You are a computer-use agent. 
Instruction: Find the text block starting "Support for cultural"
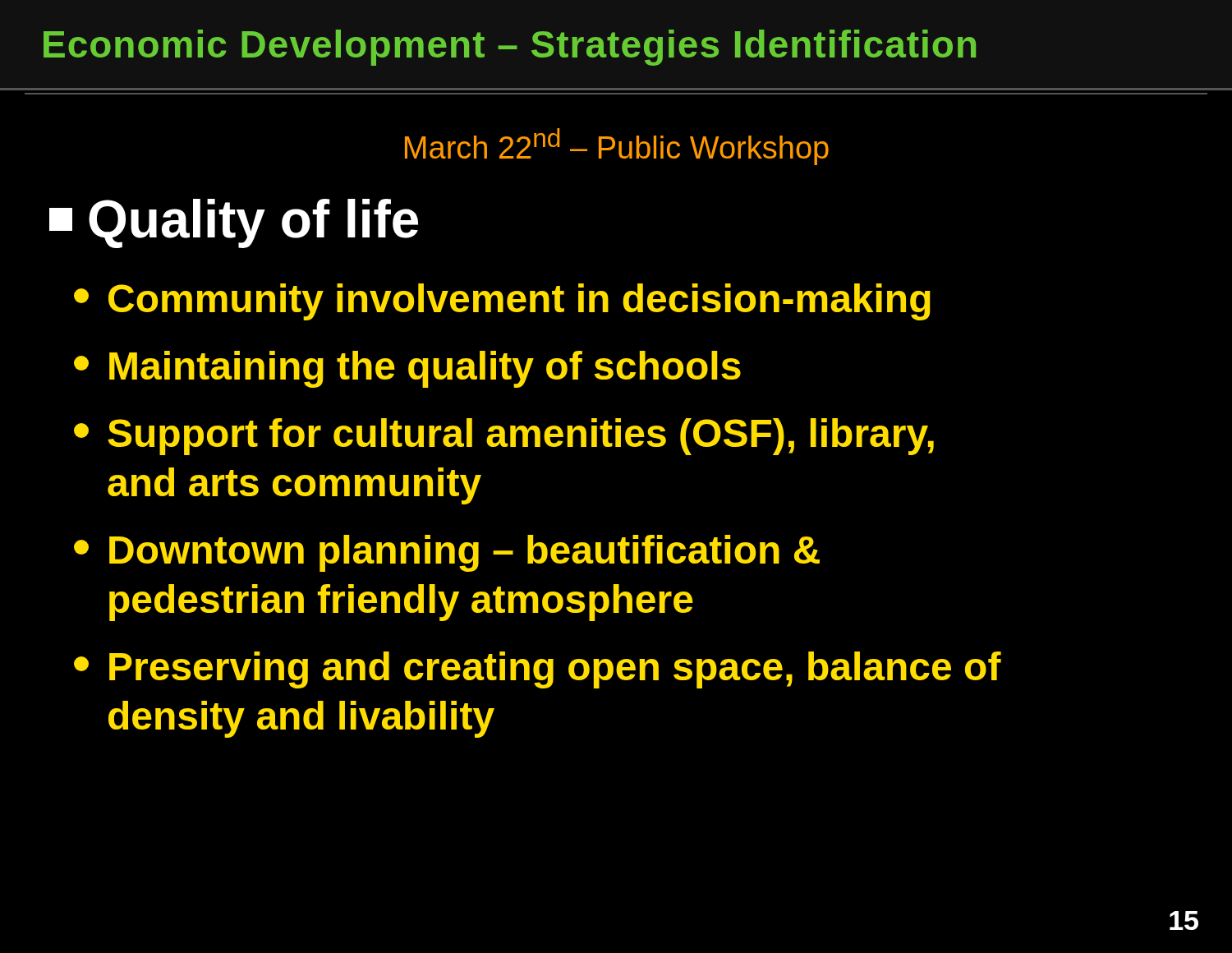point(628,458)
